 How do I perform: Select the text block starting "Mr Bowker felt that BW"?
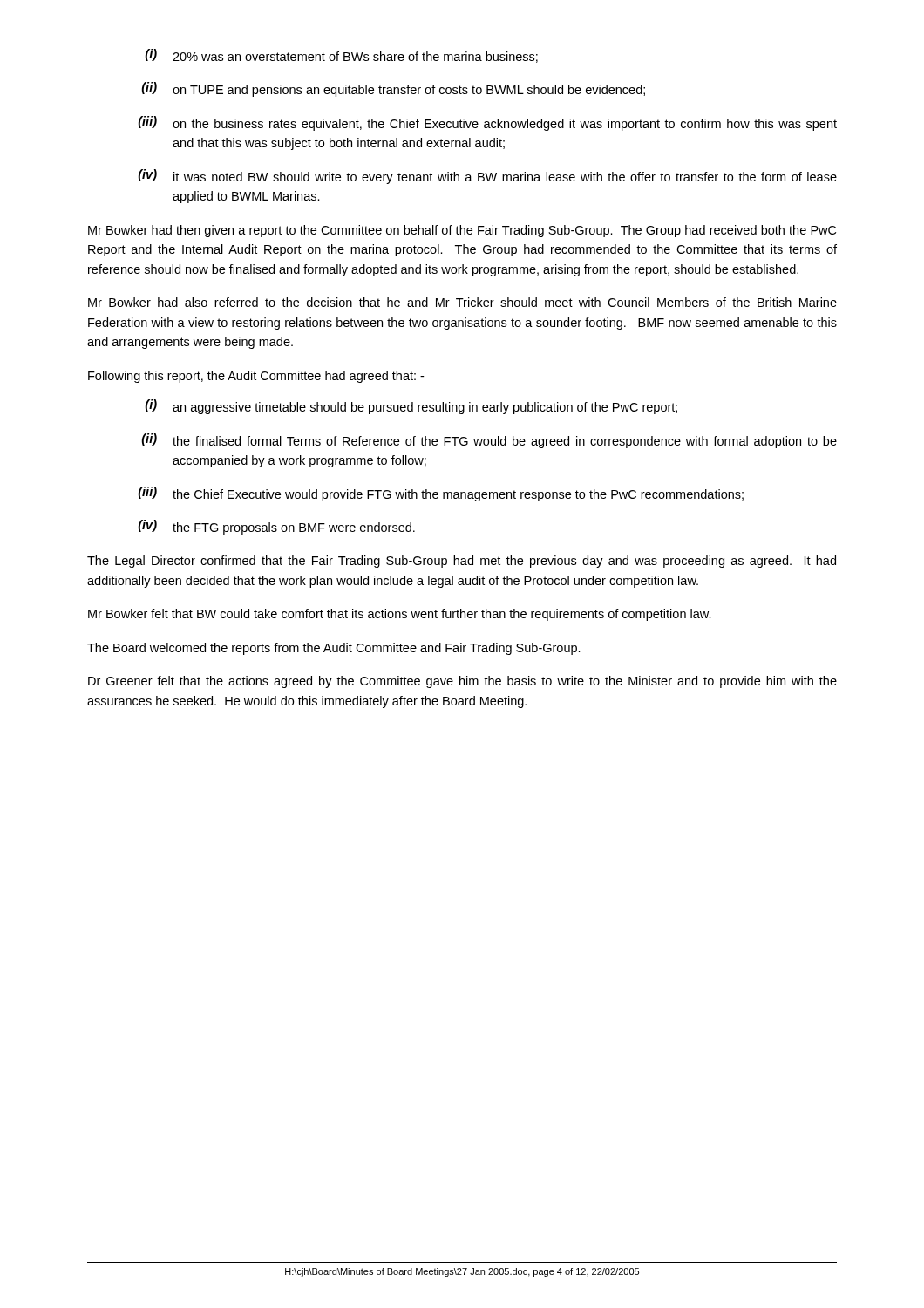[399, 614]
